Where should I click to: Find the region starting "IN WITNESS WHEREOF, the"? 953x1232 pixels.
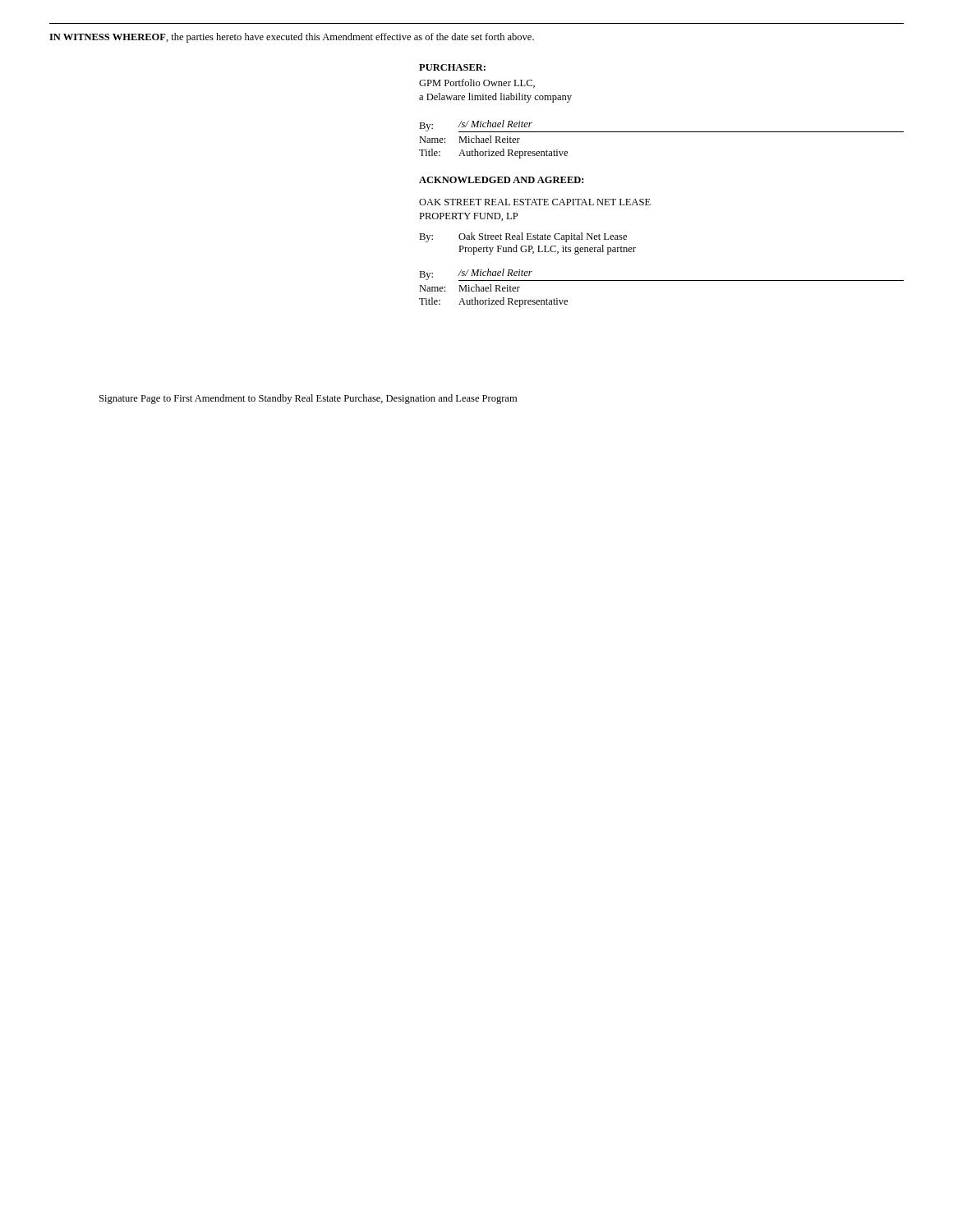point(292,37)
